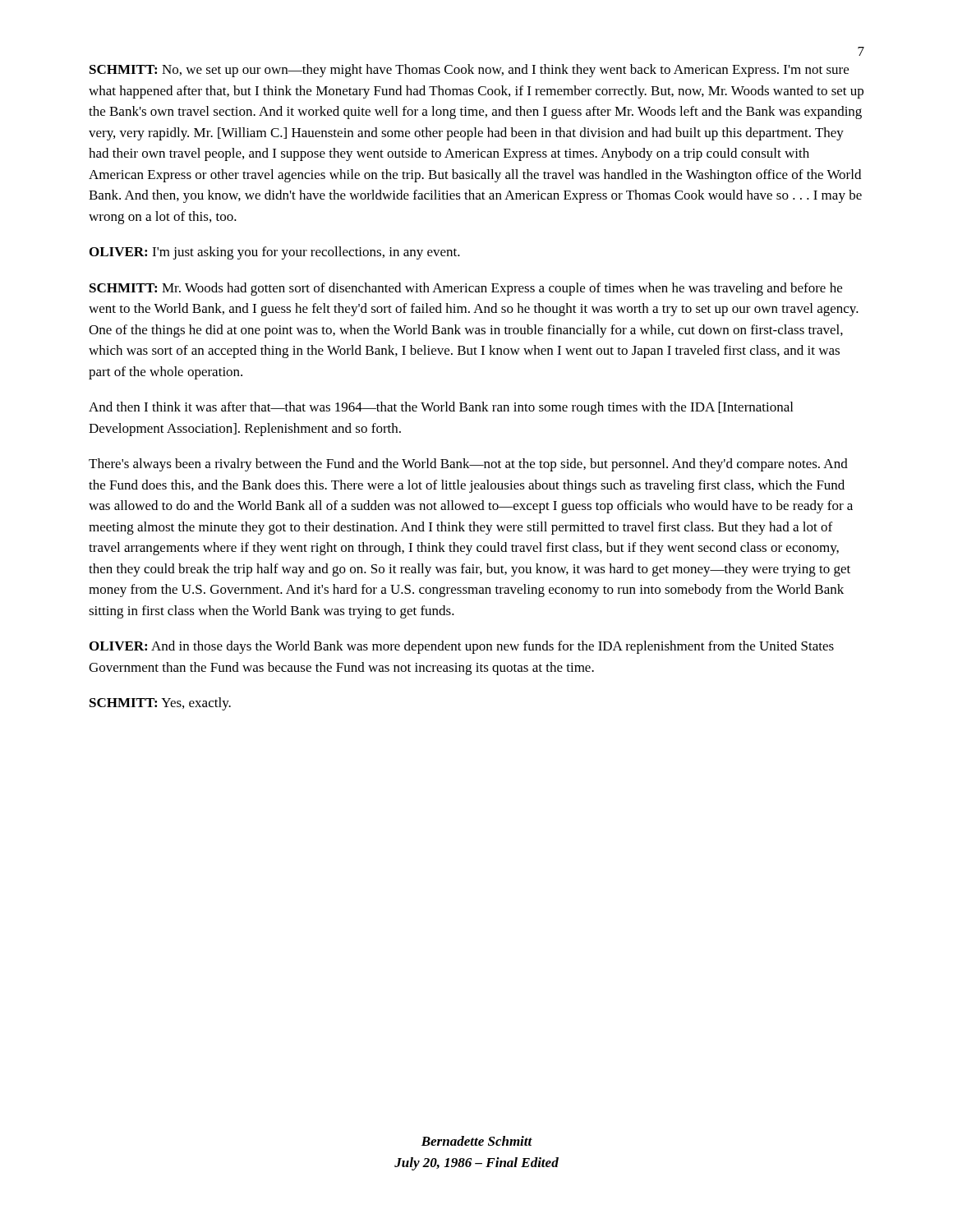Find the text block starting "SCHMITT: Mr. Woods had"
Screen dimensions: 1232x953
[x=474, y=329]
